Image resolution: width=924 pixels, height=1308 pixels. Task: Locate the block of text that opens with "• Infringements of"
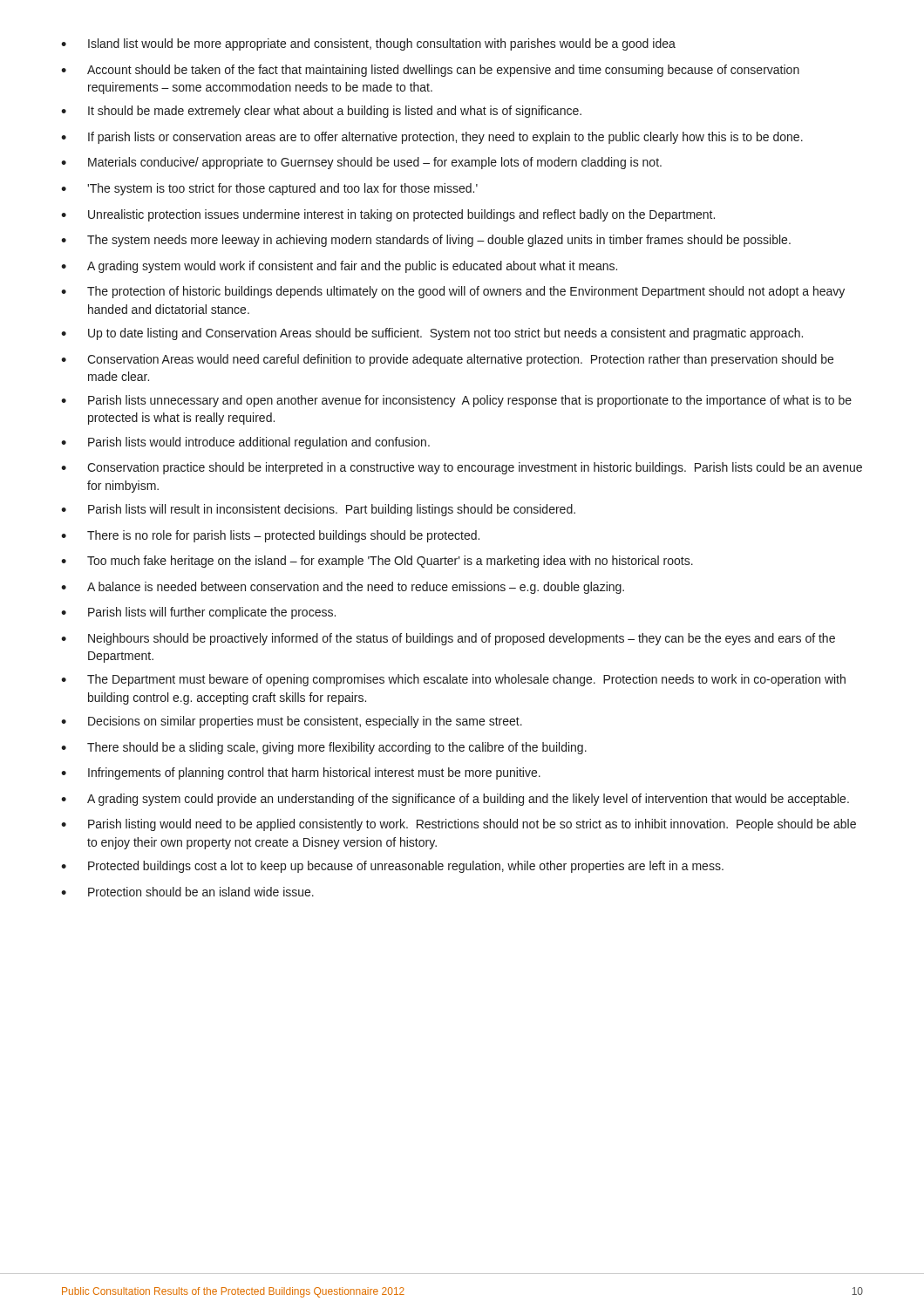[462, 774]
